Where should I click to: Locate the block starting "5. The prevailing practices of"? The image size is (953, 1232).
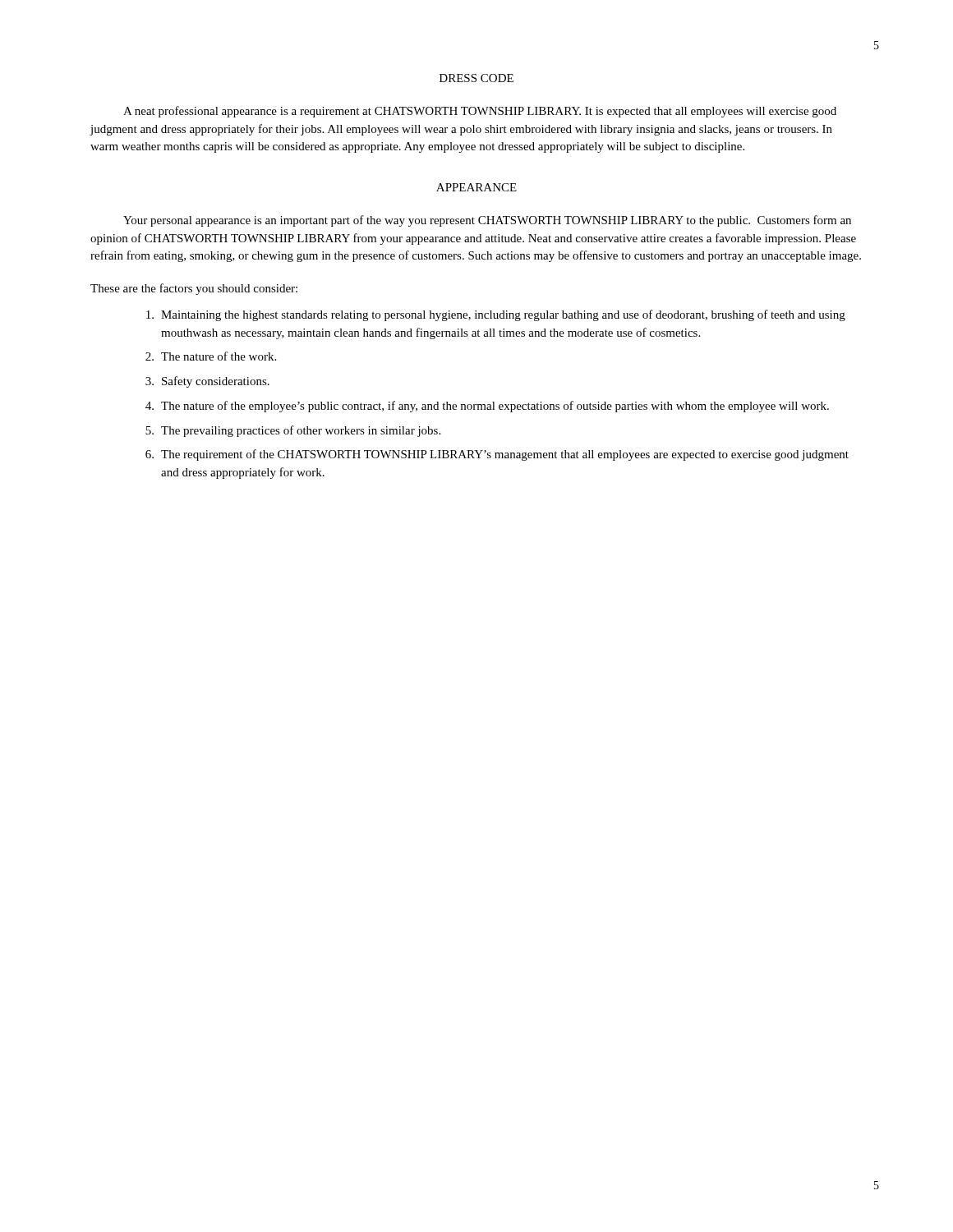(293, 431)
